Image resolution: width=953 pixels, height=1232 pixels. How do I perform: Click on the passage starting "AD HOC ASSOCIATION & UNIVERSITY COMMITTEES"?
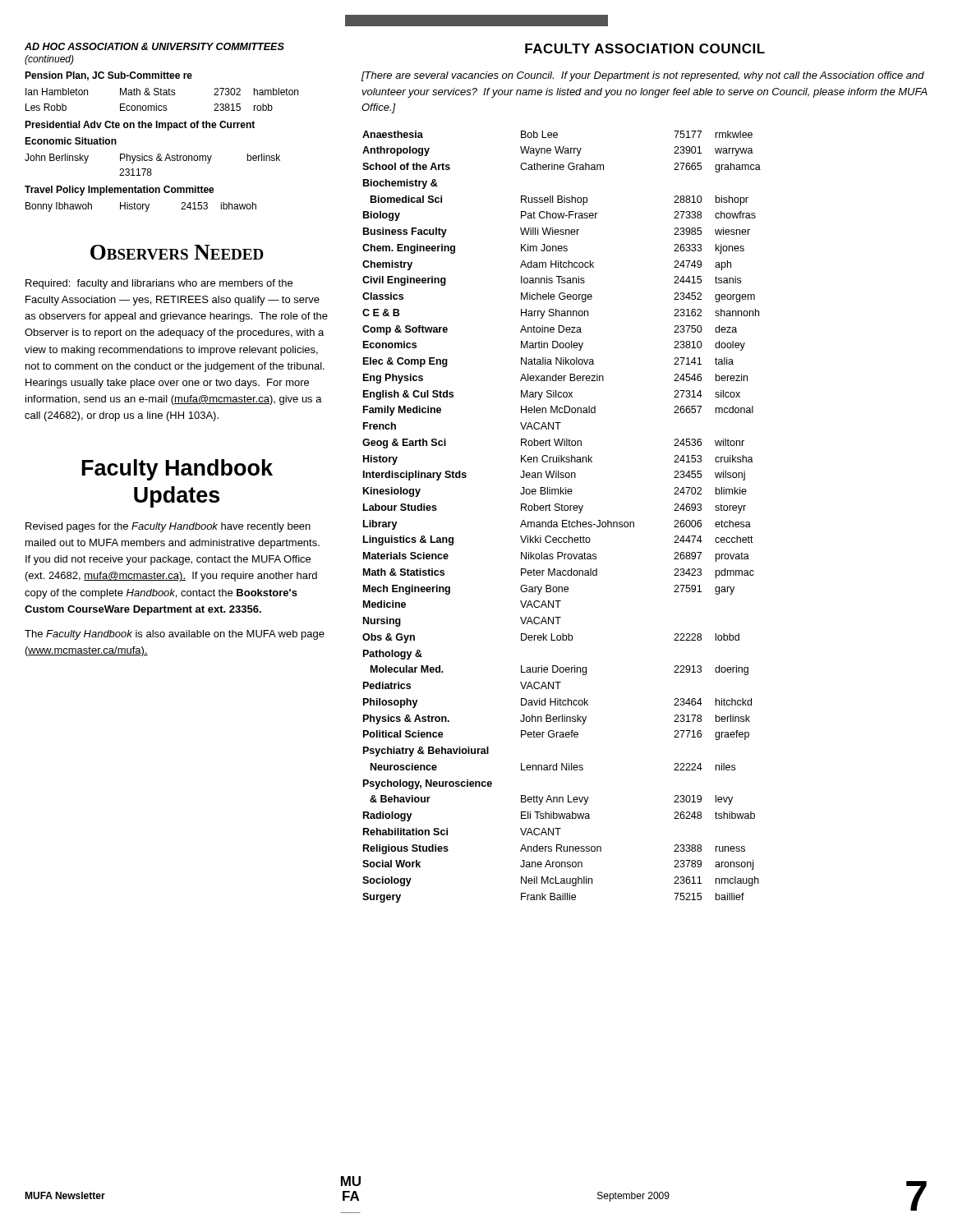pyautogui.click(x=154, y=47)
